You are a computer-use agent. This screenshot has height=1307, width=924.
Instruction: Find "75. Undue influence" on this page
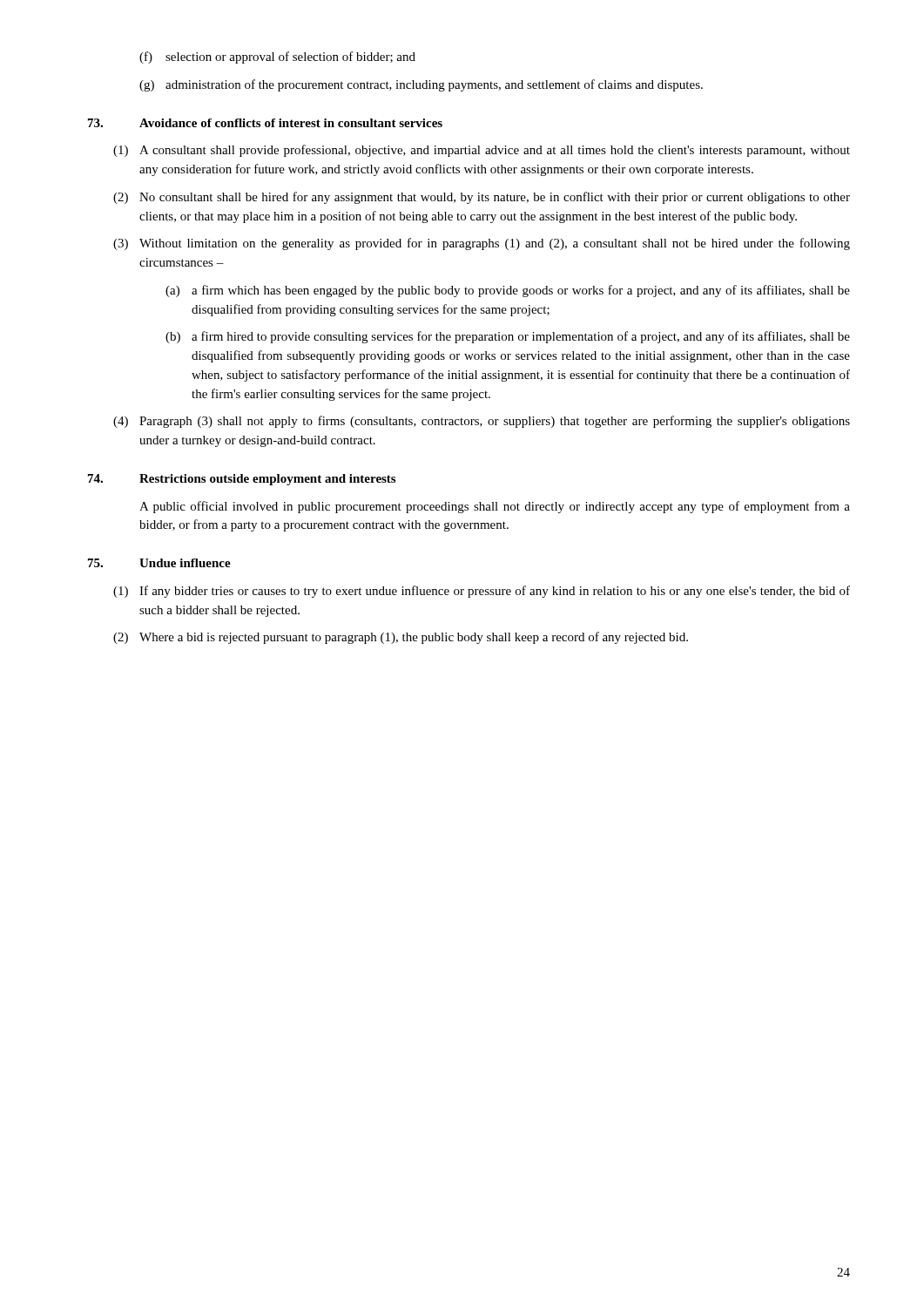[x=159, y=563]
